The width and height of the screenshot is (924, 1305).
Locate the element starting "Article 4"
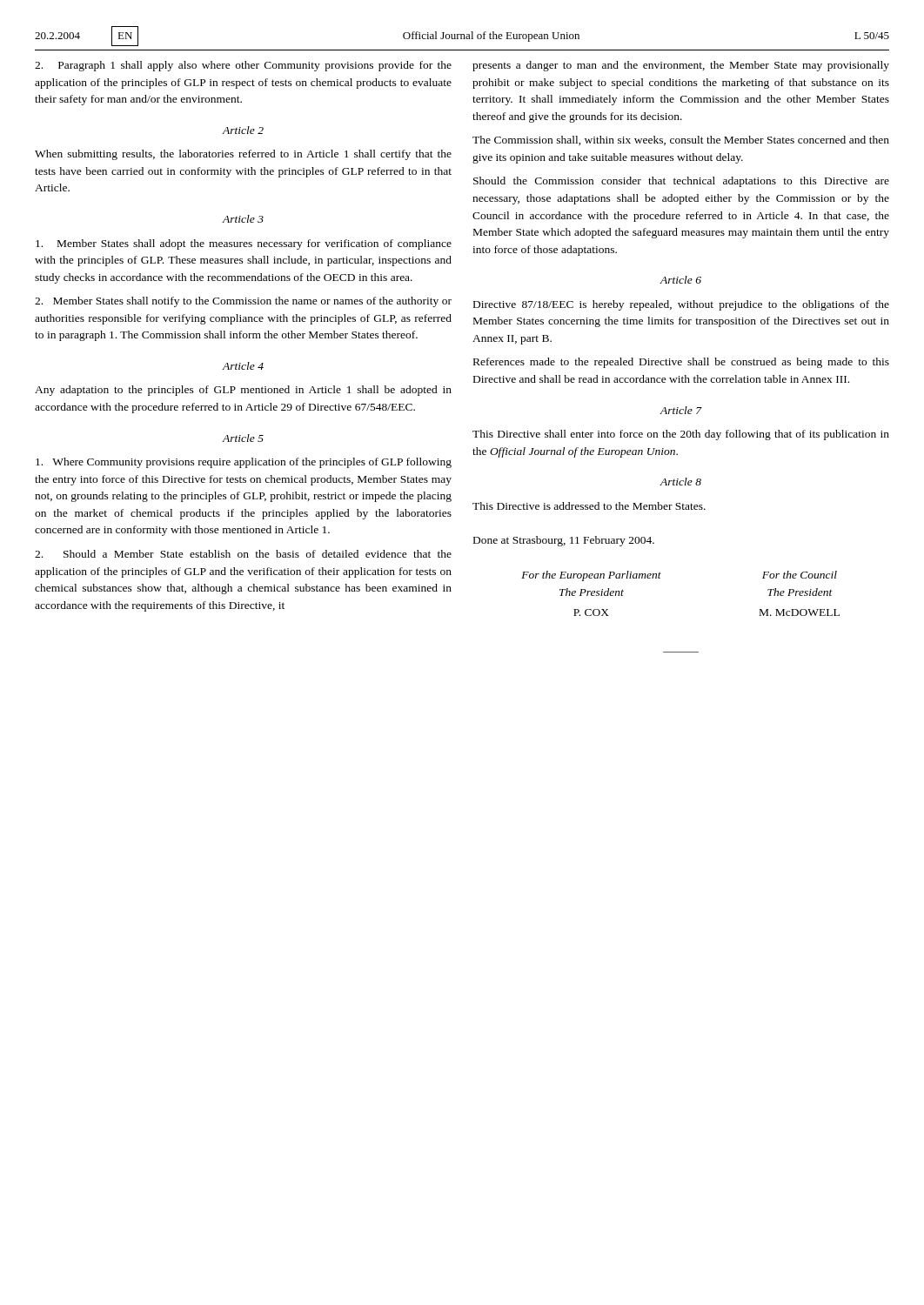point(243,366)
